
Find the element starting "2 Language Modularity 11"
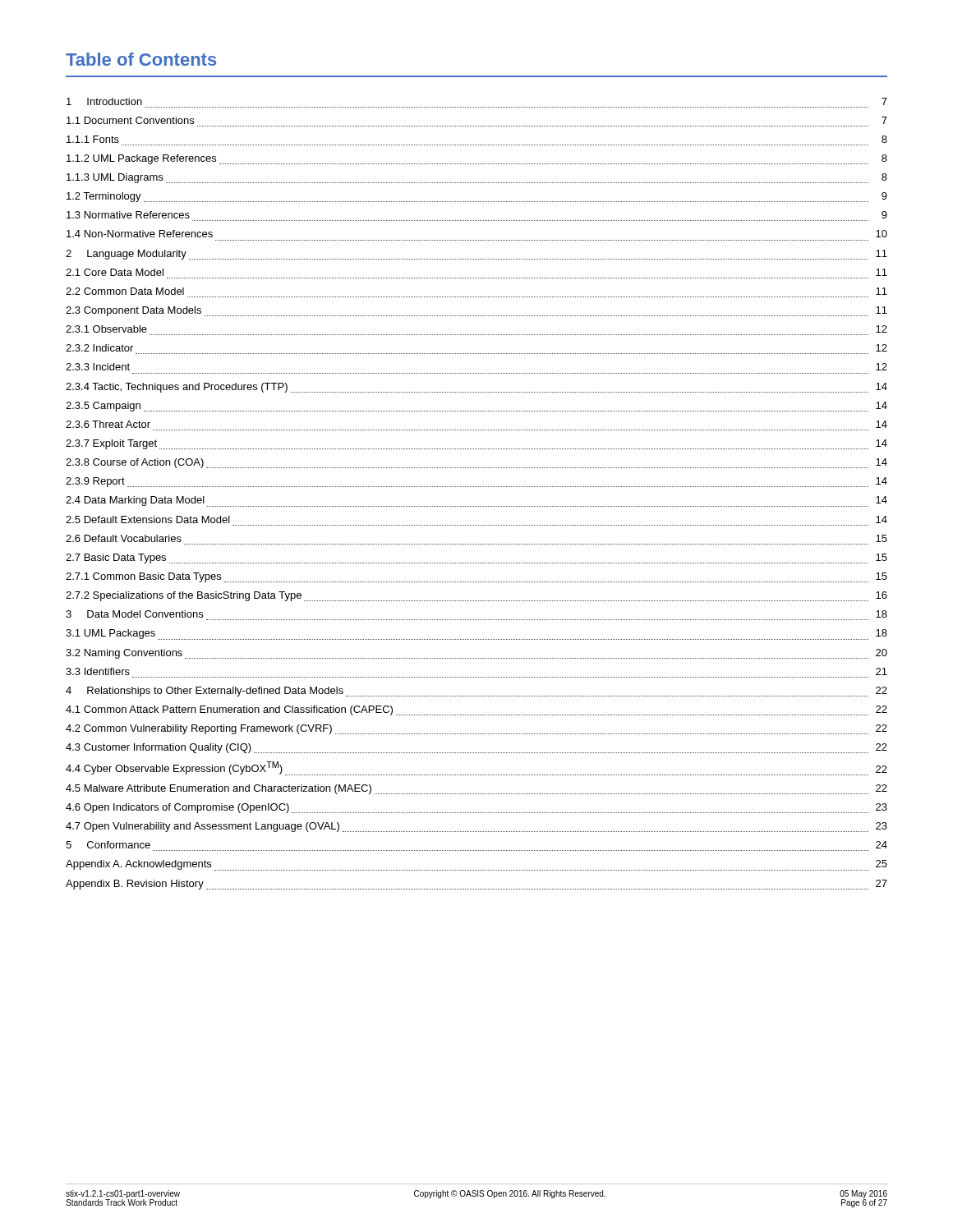[476, 254]
